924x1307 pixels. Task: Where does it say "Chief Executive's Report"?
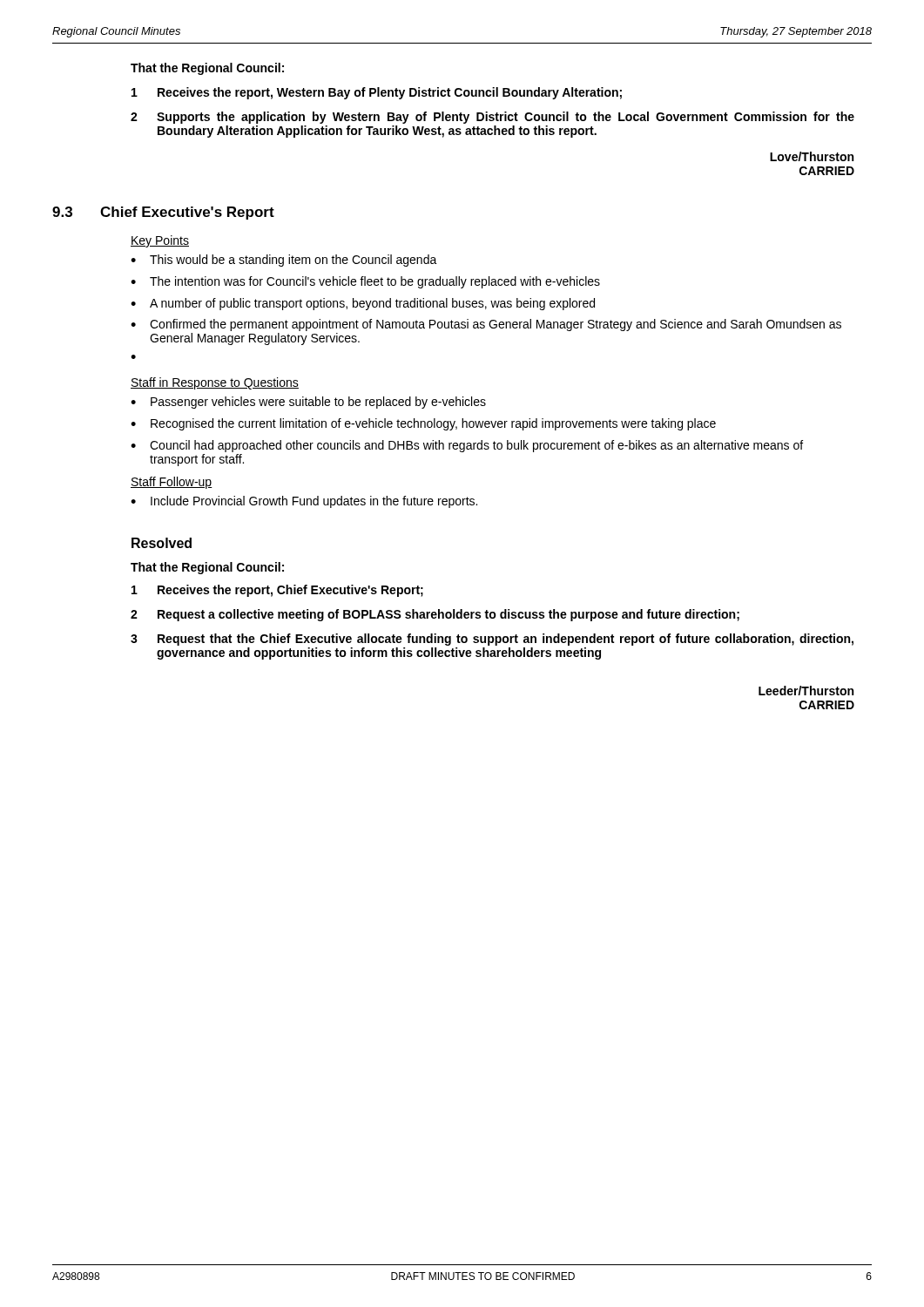click(187, 212)
